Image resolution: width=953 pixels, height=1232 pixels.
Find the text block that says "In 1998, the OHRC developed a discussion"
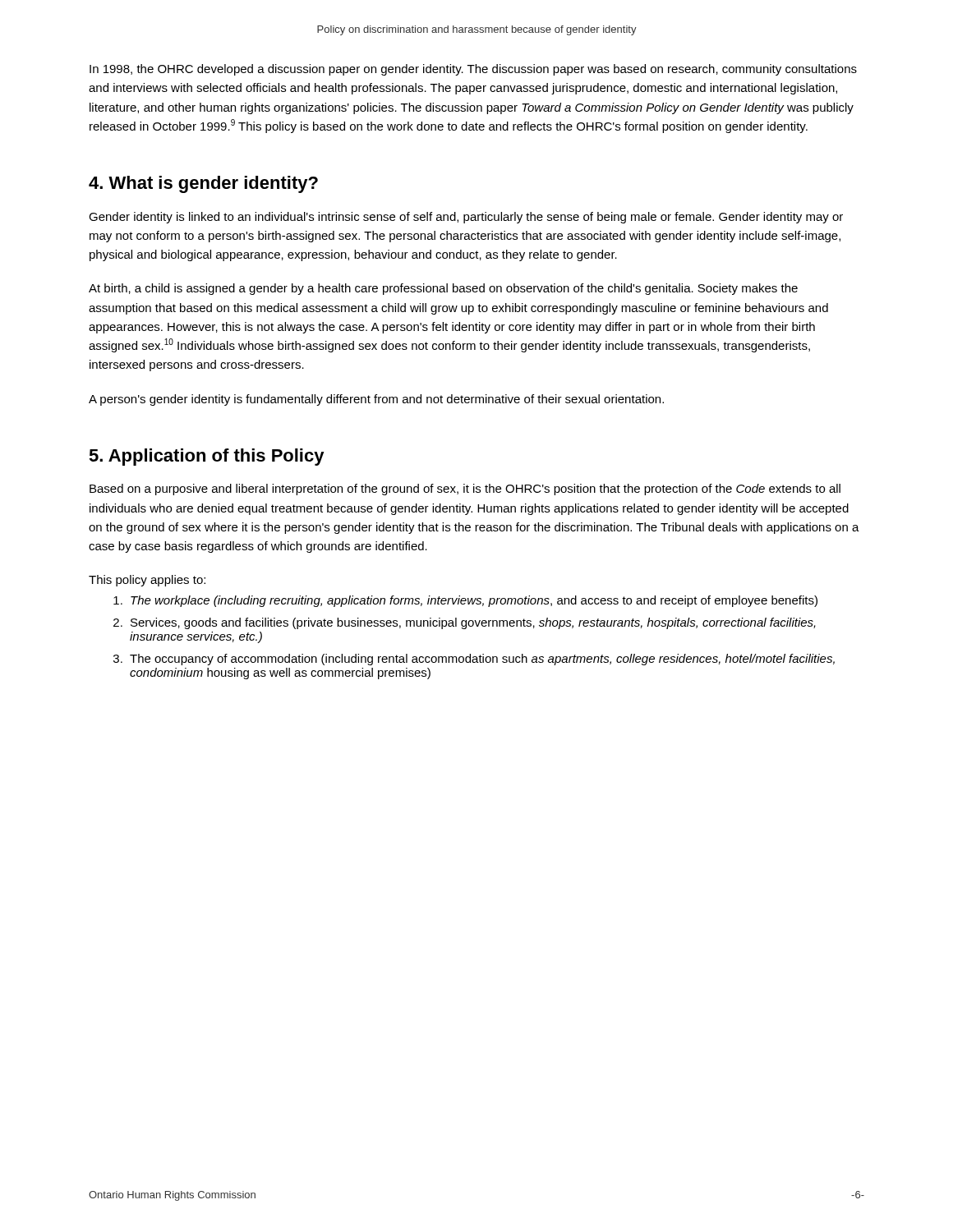click(x=473, y=97)
